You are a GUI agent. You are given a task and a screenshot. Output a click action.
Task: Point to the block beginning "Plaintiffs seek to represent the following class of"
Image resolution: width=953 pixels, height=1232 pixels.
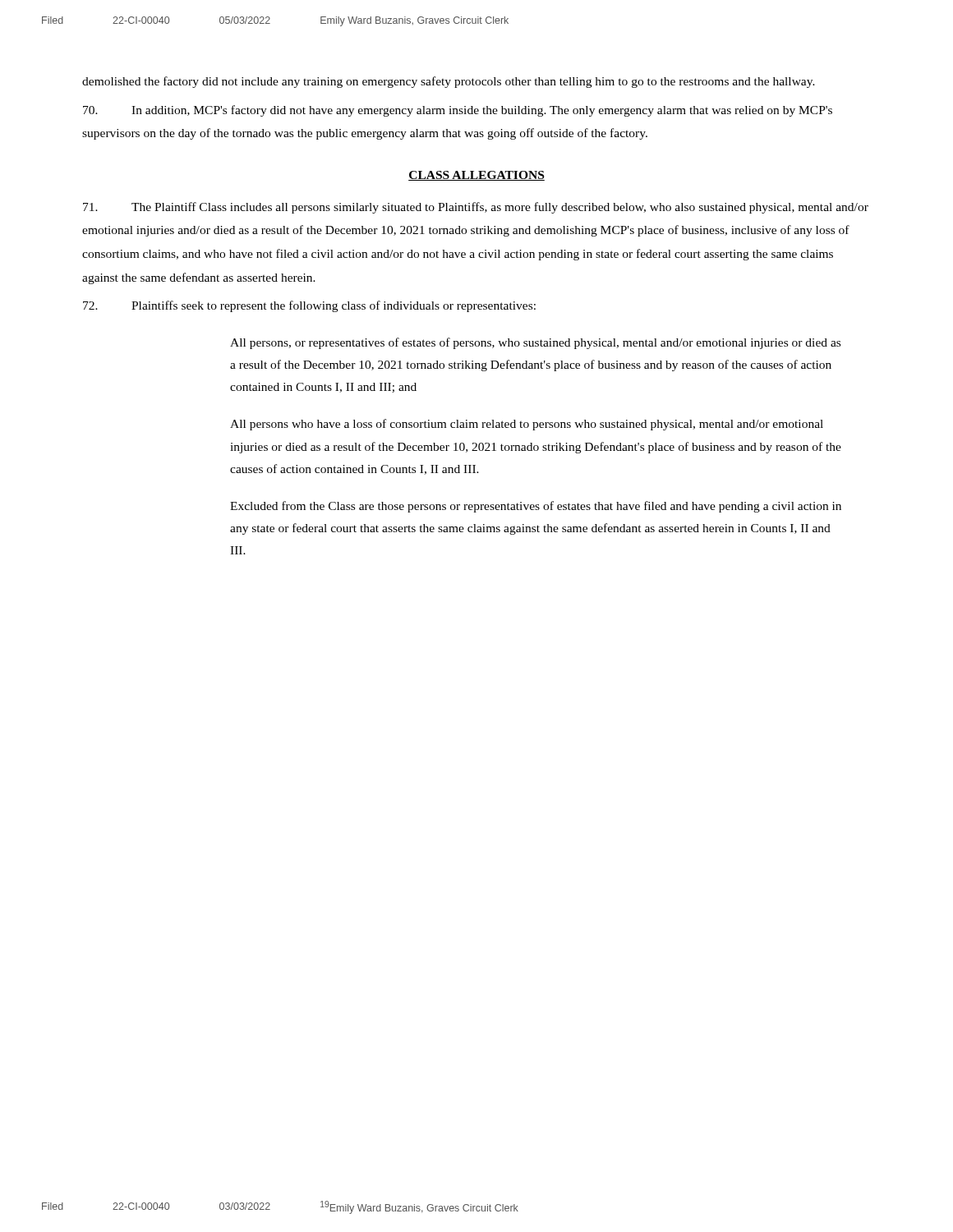coord(309,306)
